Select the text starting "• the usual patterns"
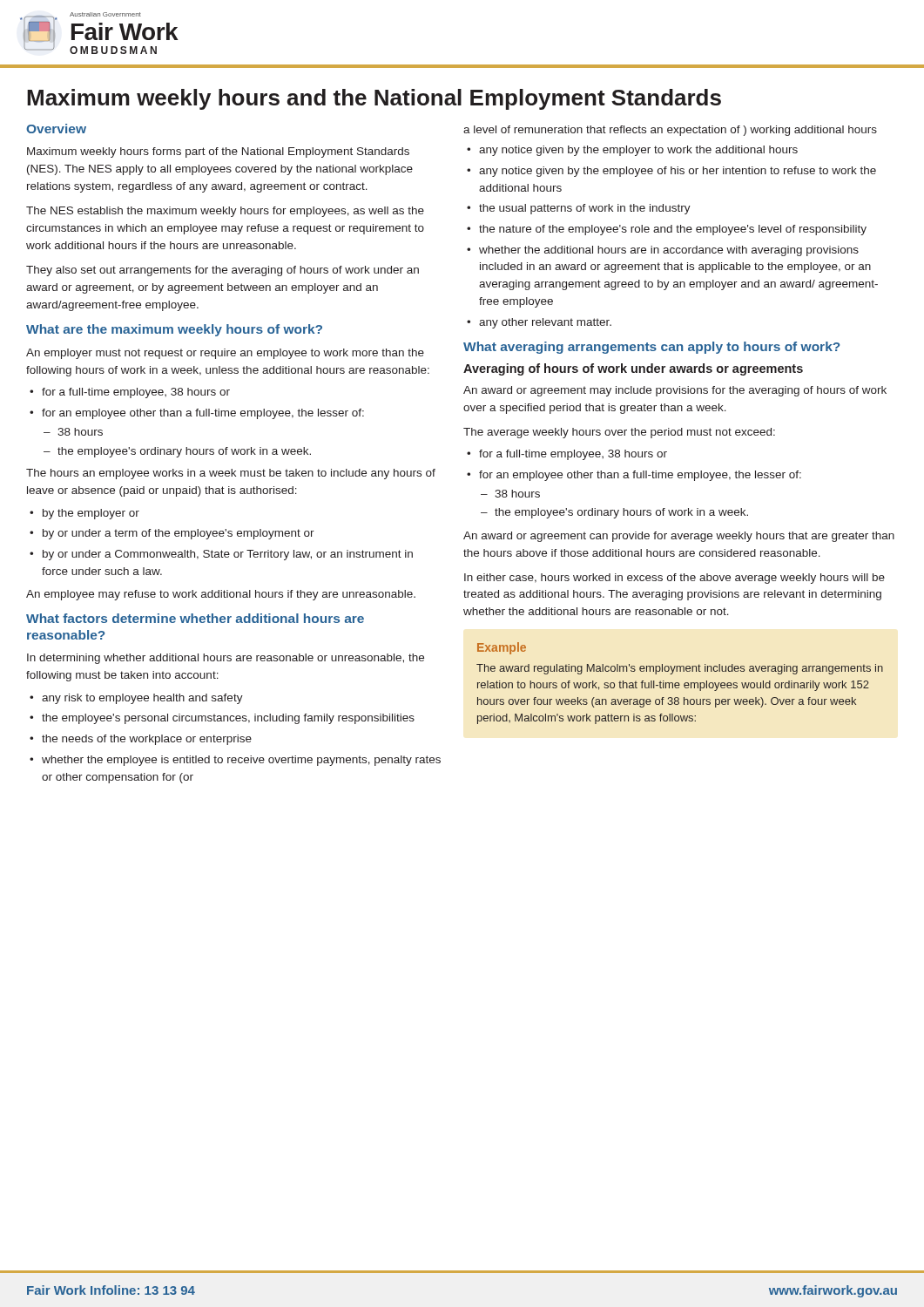This screenshot has height=1307, width=924. click(x=578, y=208)
